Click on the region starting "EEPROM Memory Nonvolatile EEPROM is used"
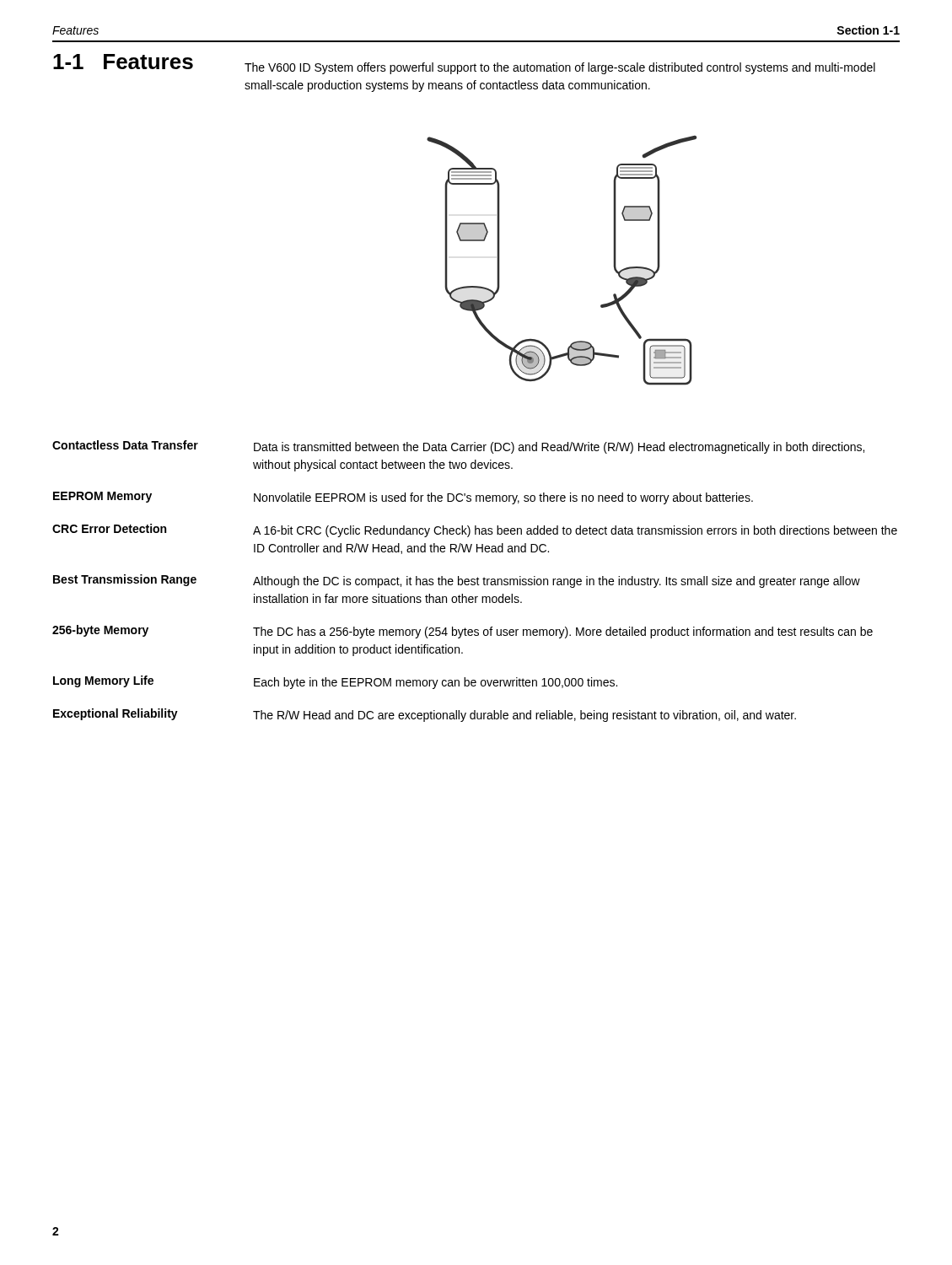This screenshot has width=952, height=1265. tap(476, 498)
